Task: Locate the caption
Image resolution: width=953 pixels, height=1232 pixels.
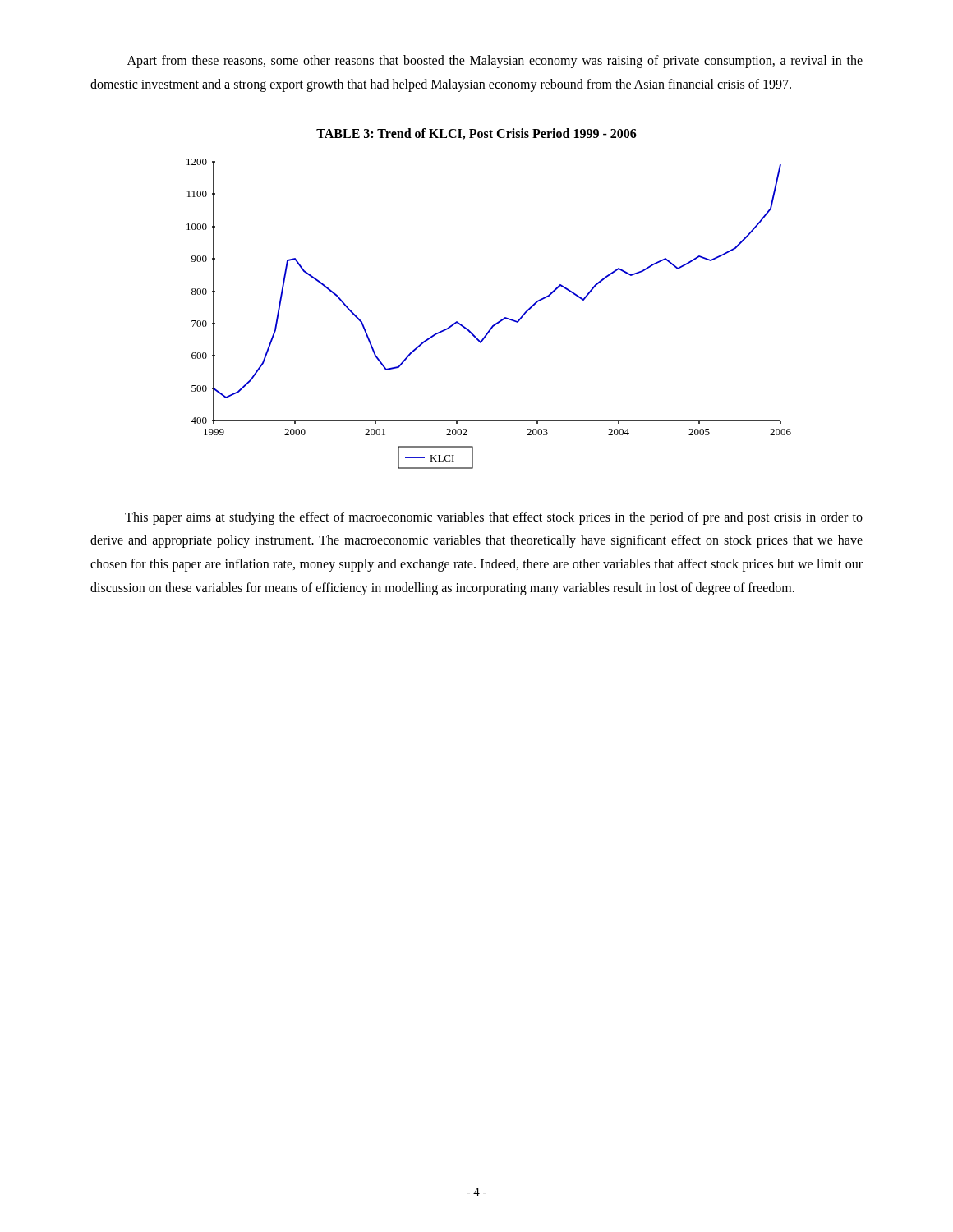Action: click(x=476, y=133)
